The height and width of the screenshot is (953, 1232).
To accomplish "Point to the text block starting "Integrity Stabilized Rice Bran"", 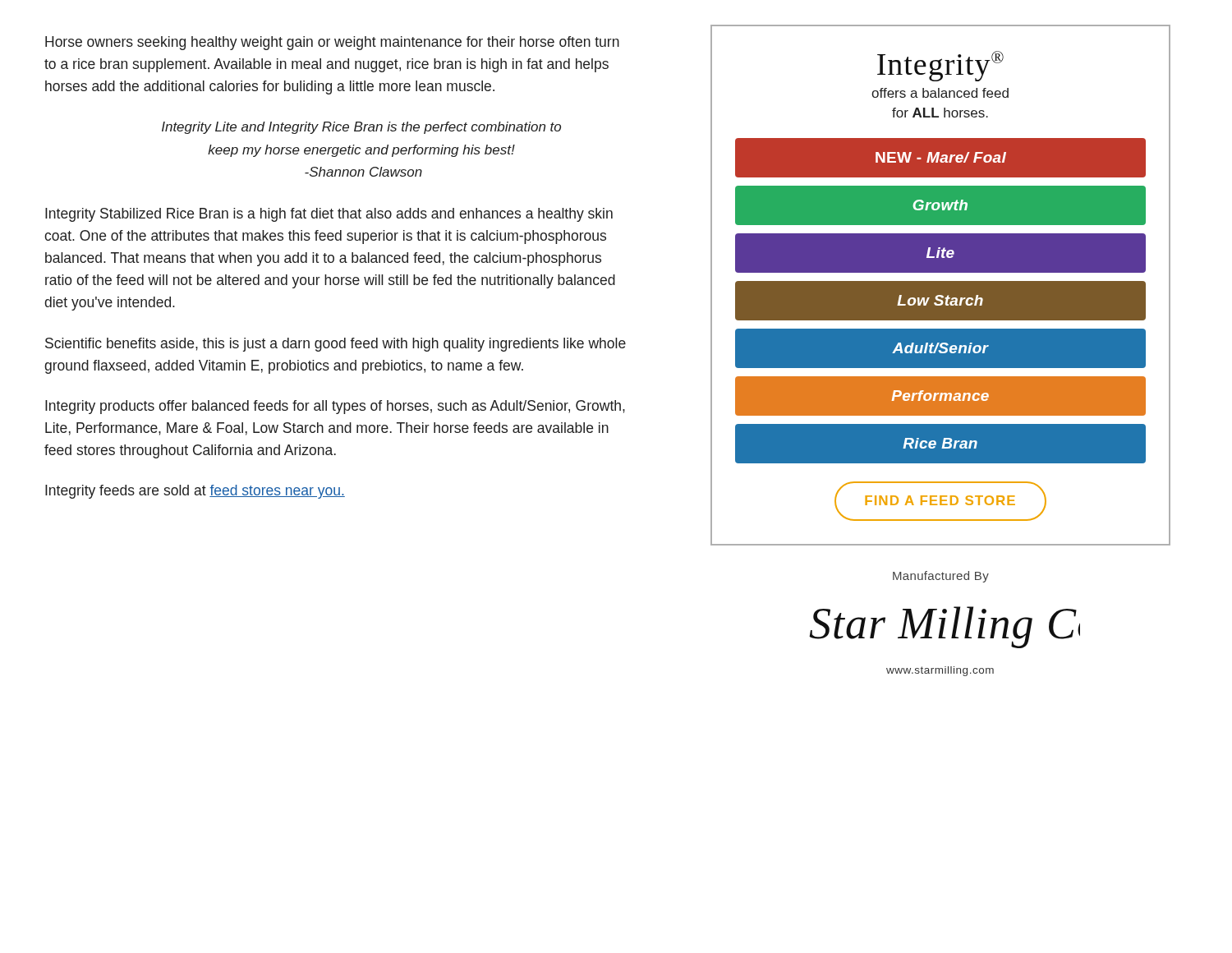I will pyautogui.click(x=330, y=258).
